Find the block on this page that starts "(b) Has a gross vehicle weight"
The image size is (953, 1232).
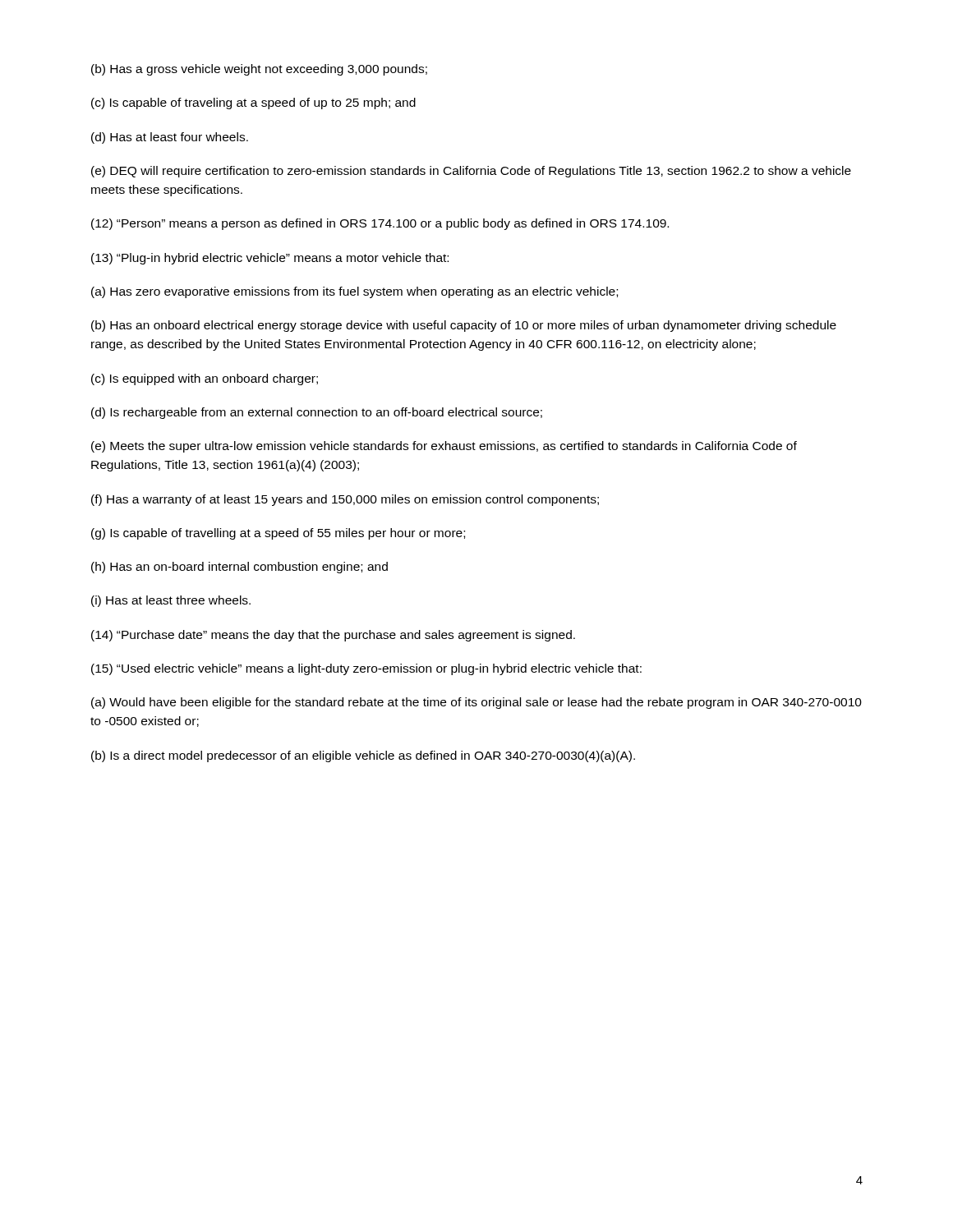click(259, 69)
